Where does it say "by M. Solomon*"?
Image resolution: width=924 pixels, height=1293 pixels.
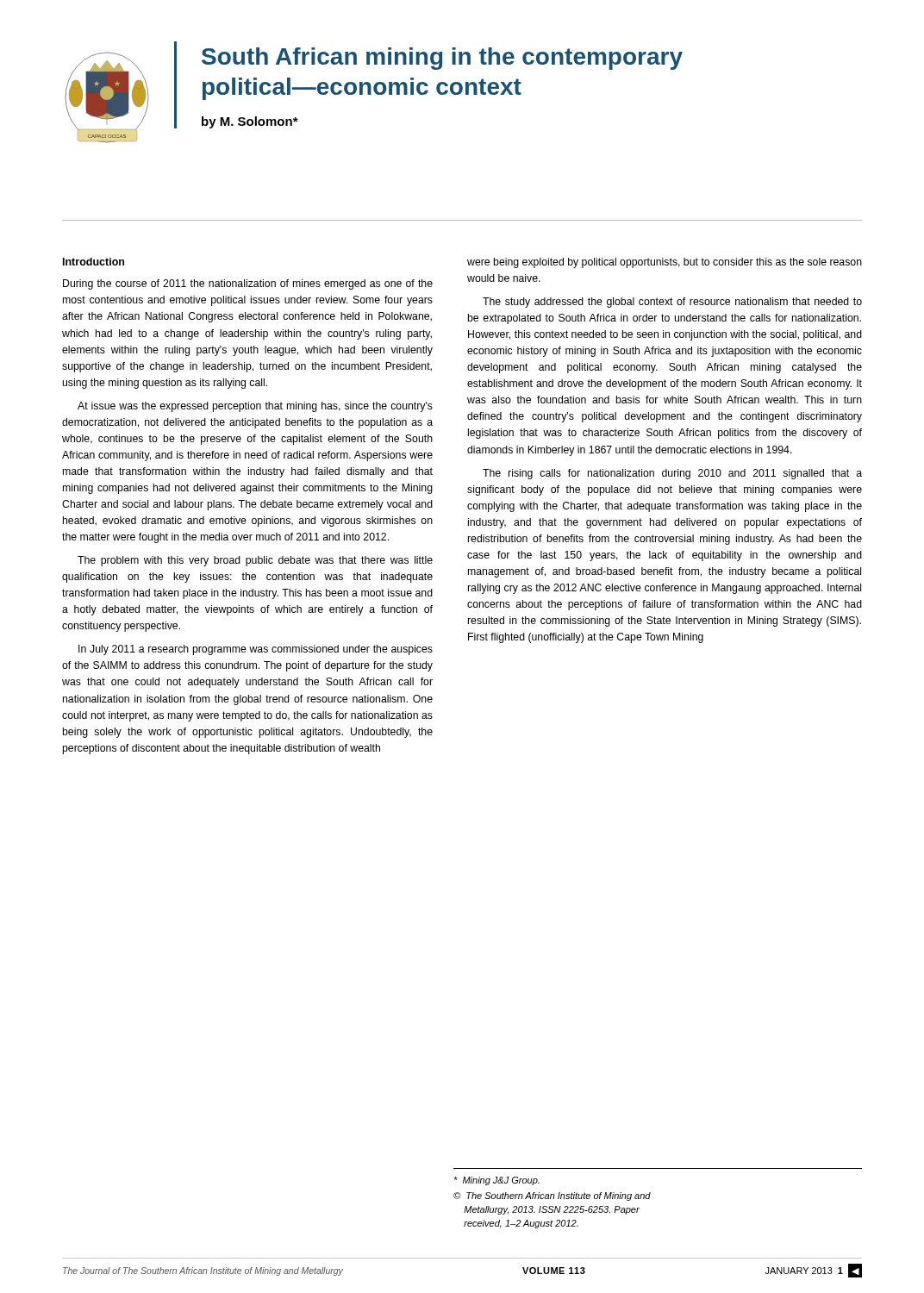[x=249, y=121]
